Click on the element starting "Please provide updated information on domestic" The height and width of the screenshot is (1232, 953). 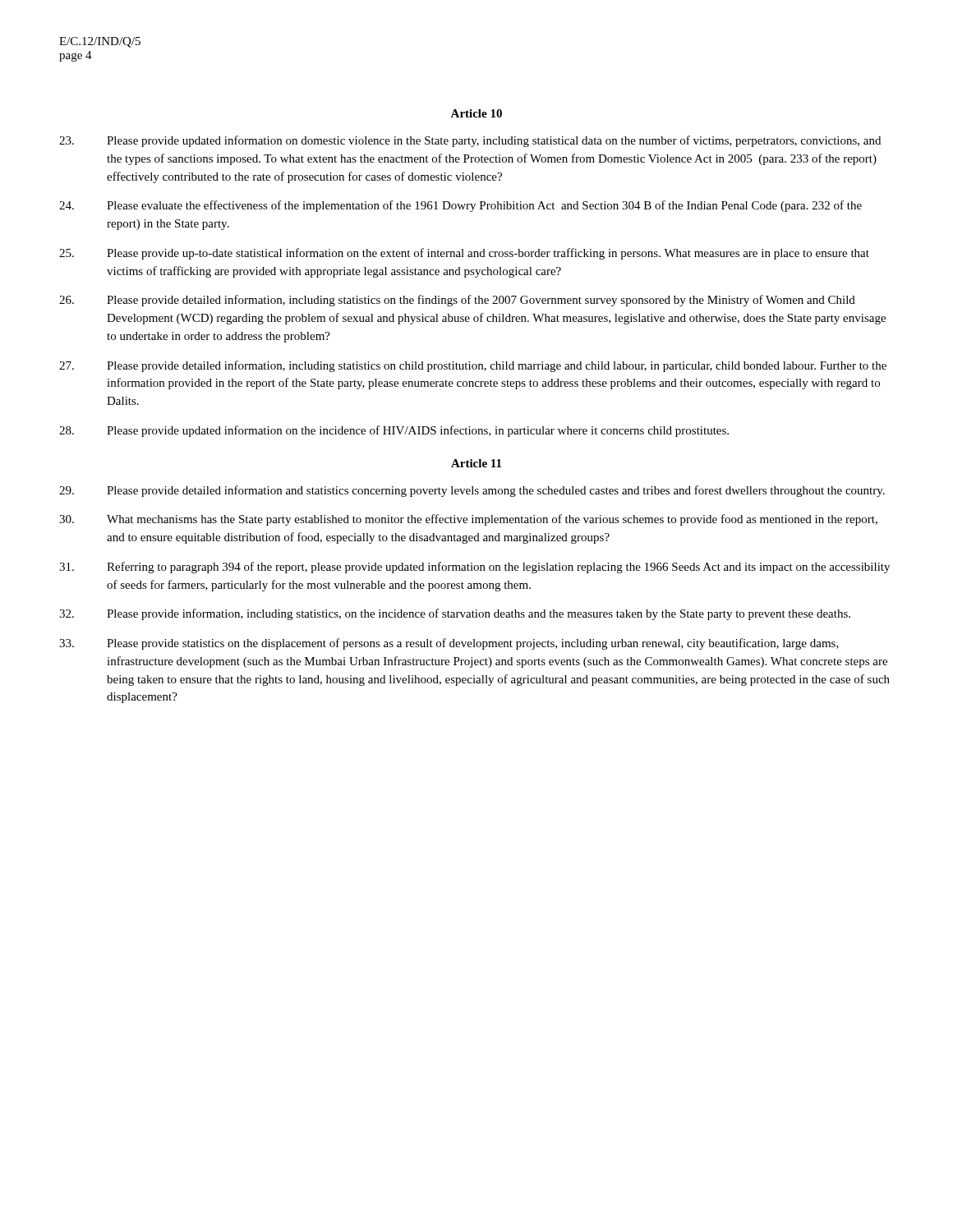475,159
